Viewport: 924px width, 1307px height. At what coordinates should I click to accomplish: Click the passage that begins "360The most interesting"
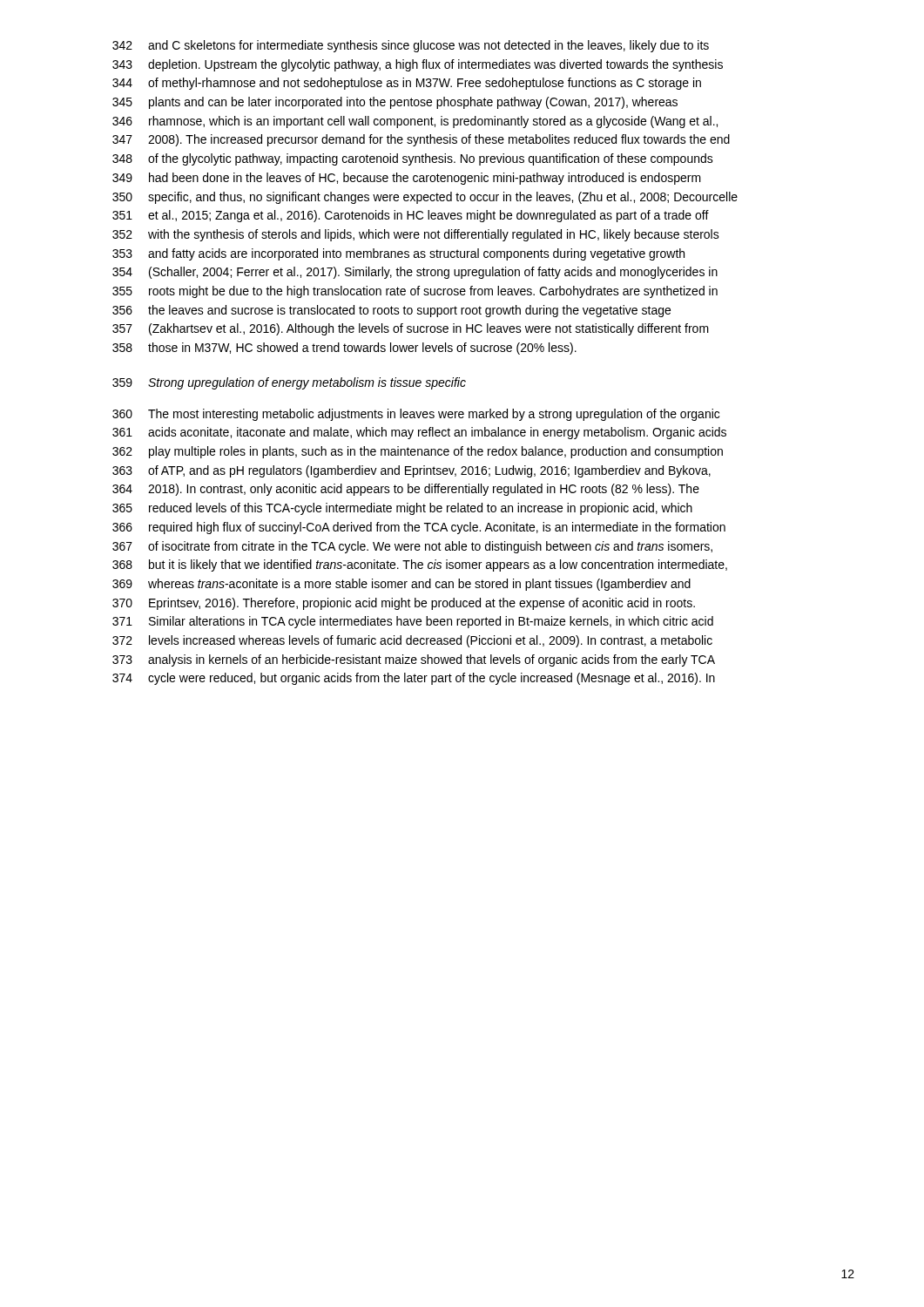(474, 547)
